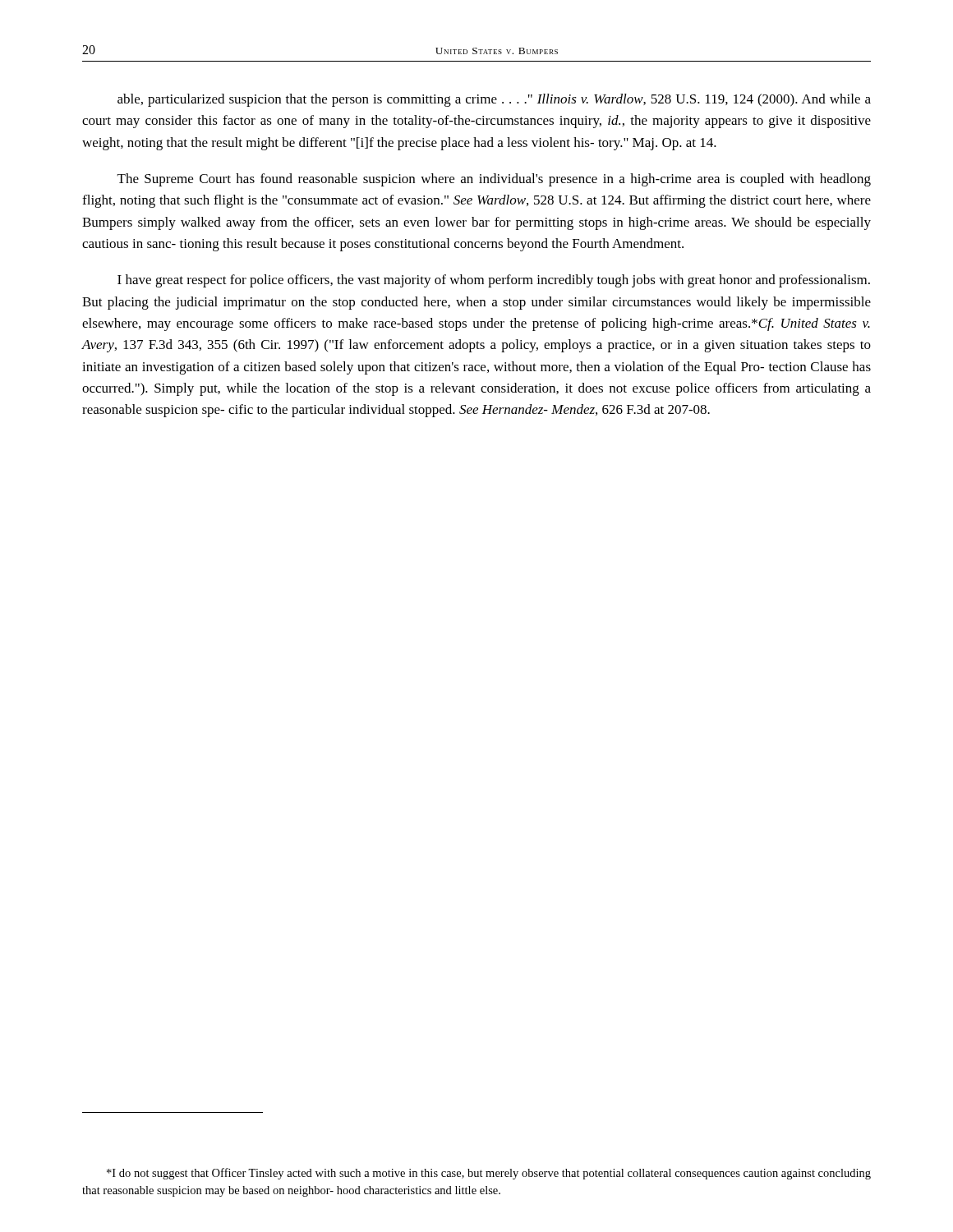Find the element starting "able, particularized suspicion that the person is committing"

(x=476, y=121)
